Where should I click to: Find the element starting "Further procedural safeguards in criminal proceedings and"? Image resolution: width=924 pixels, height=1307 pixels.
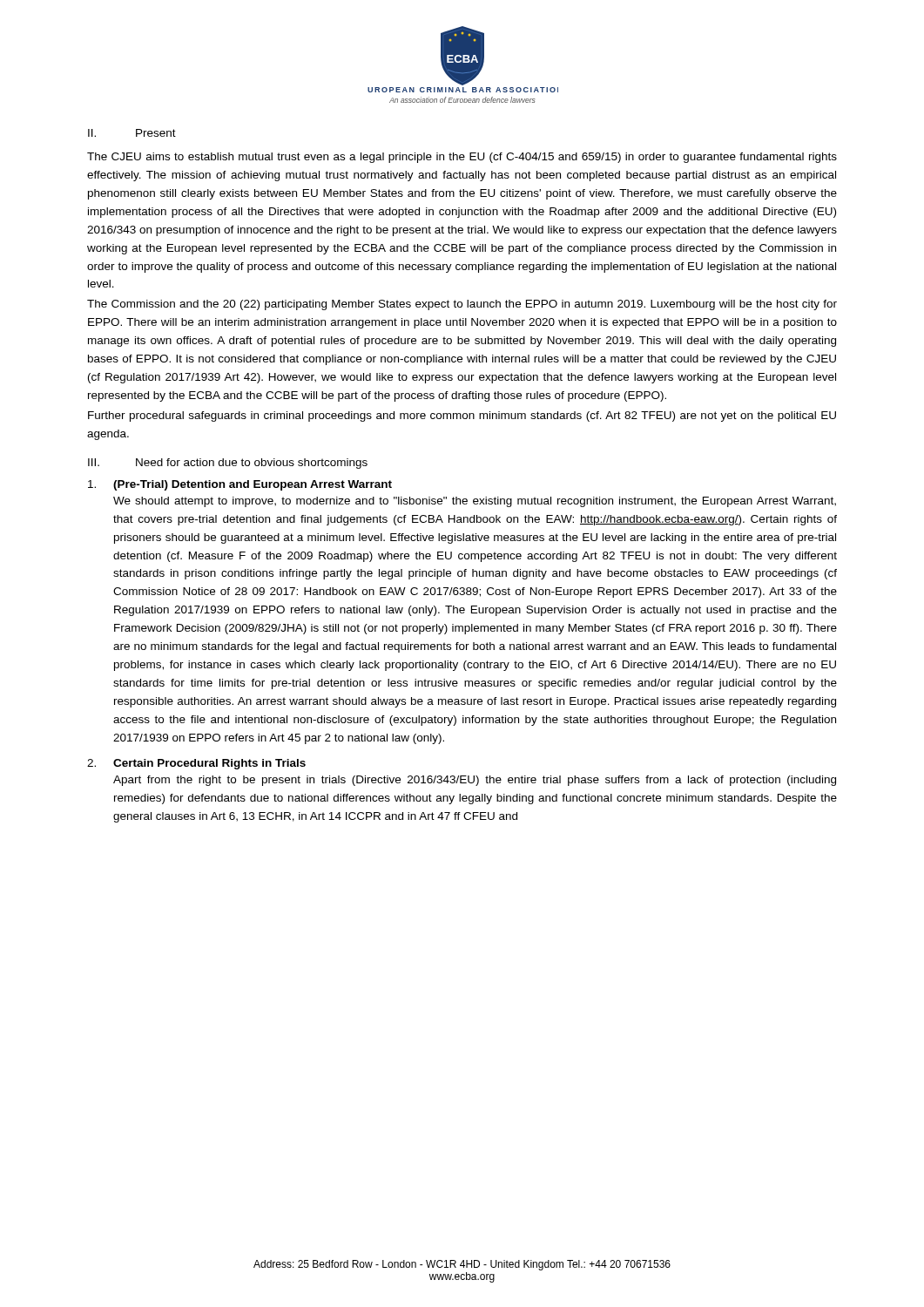tap(462, 424)
